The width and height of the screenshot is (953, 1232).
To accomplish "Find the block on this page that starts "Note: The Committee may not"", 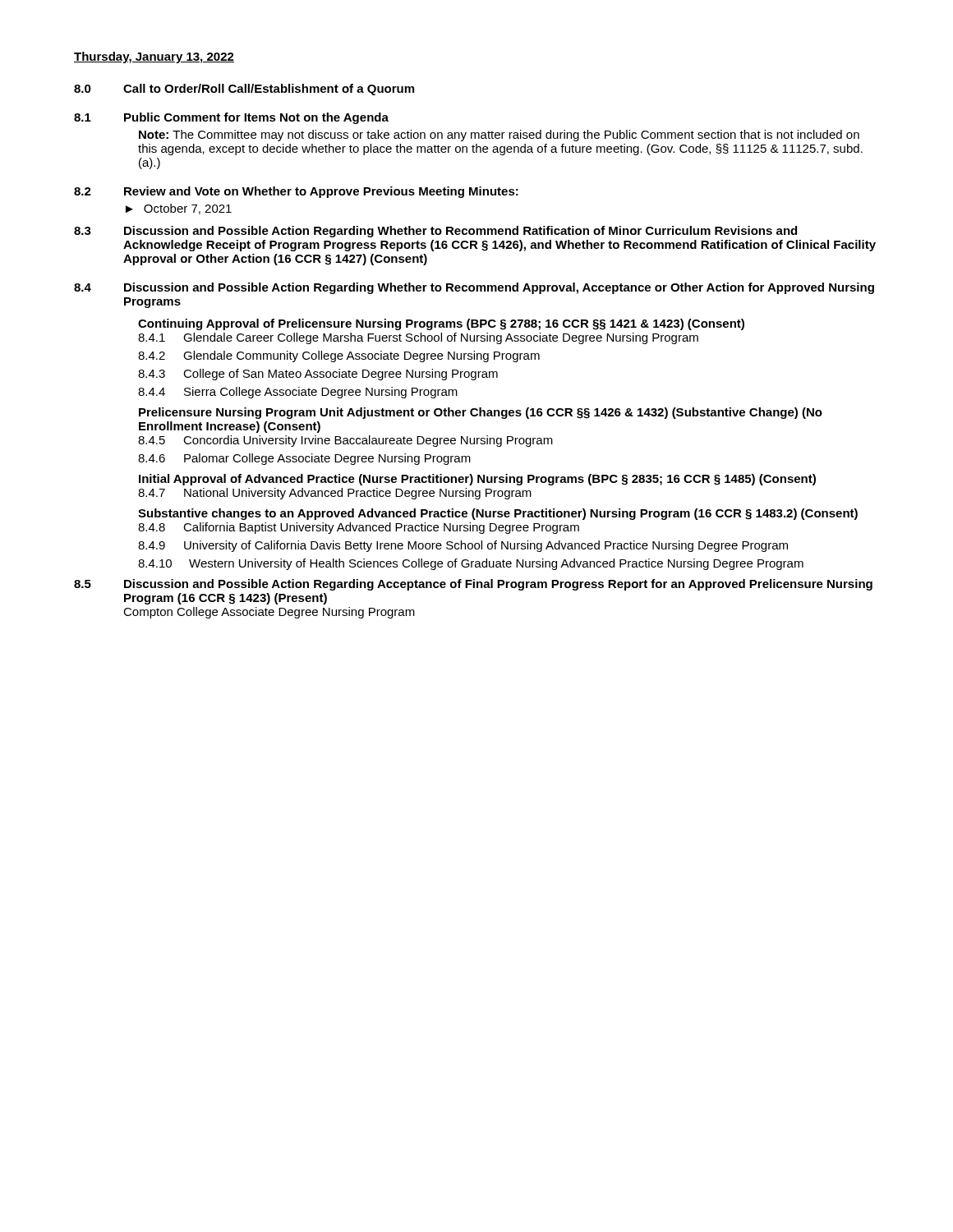I will [x=501, y=148].
